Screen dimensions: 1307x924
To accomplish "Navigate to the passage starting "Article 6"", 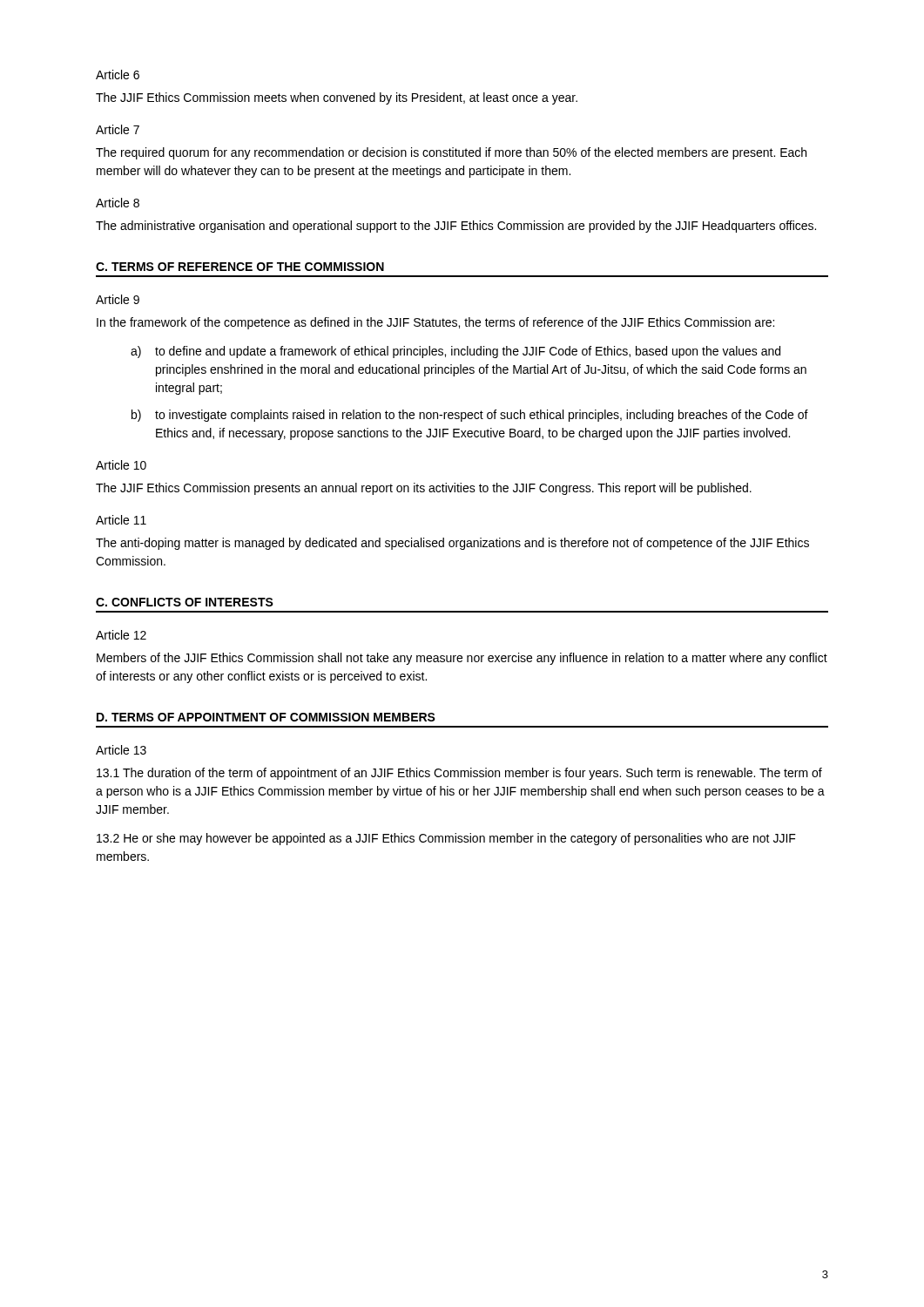I will [118, 75].
